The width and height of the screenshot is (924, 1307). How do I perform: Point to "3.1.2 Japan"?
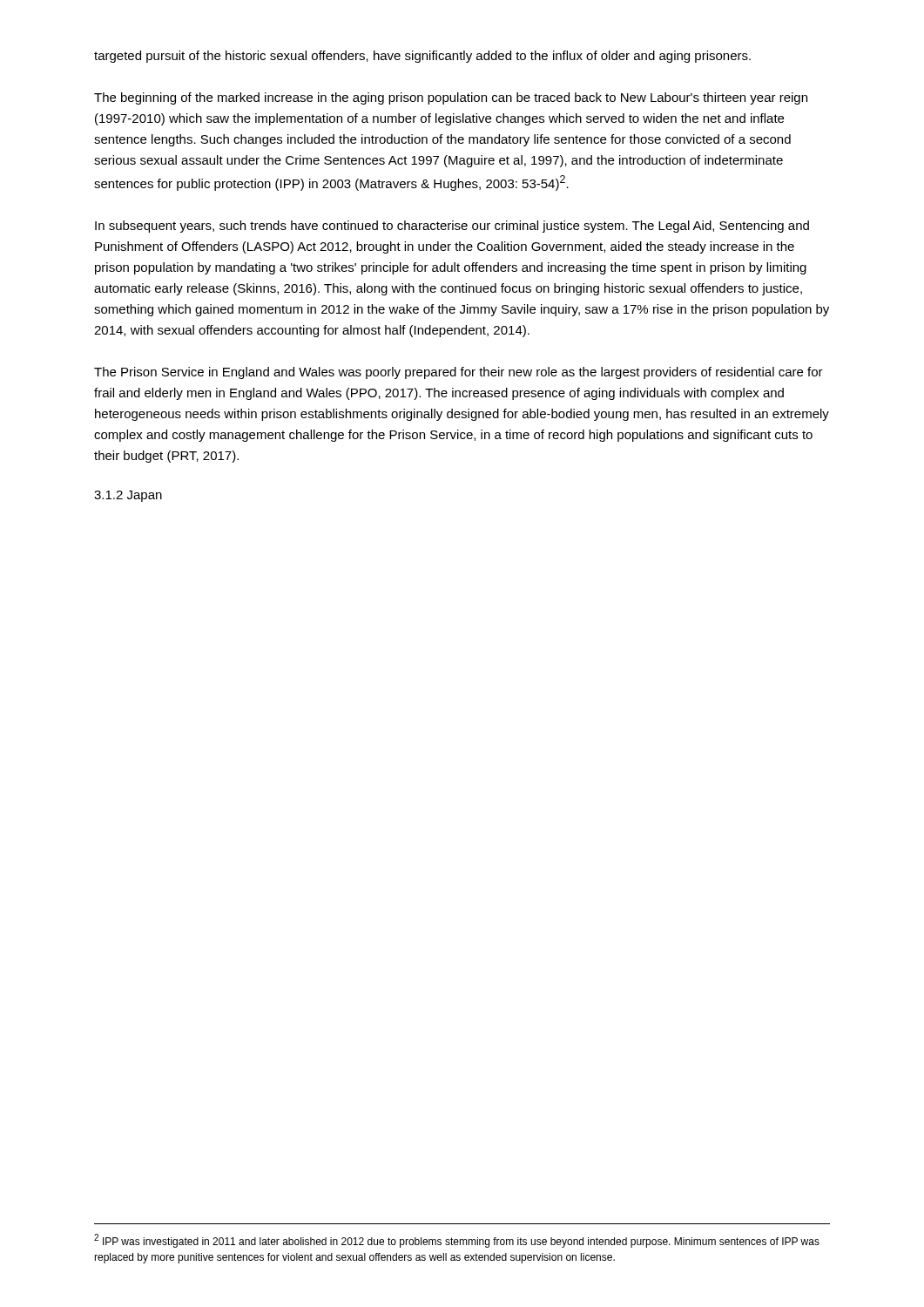point(128,495)
